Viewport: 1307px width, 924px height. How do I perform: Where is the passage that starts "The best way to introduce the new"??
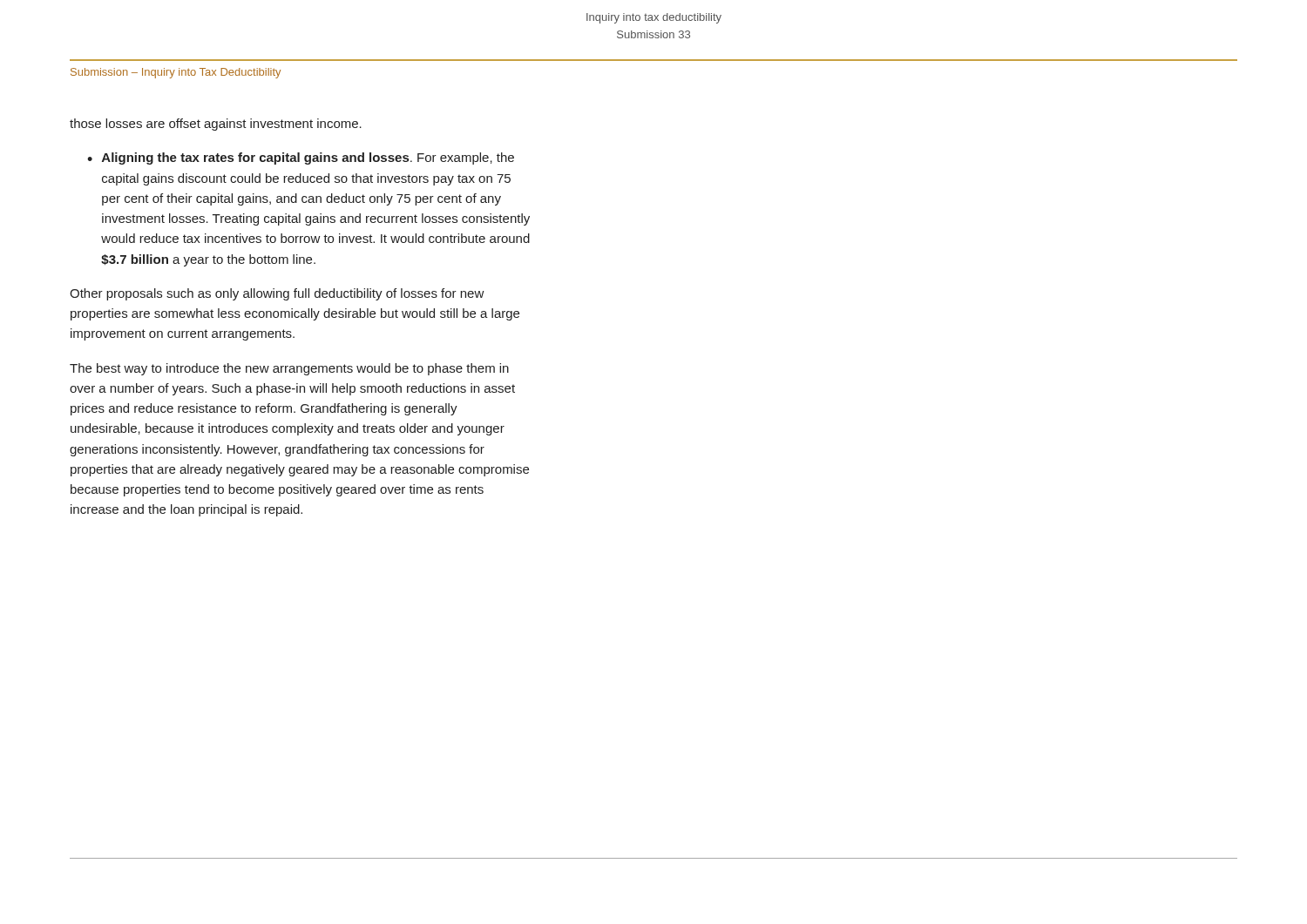coord(300,438)
